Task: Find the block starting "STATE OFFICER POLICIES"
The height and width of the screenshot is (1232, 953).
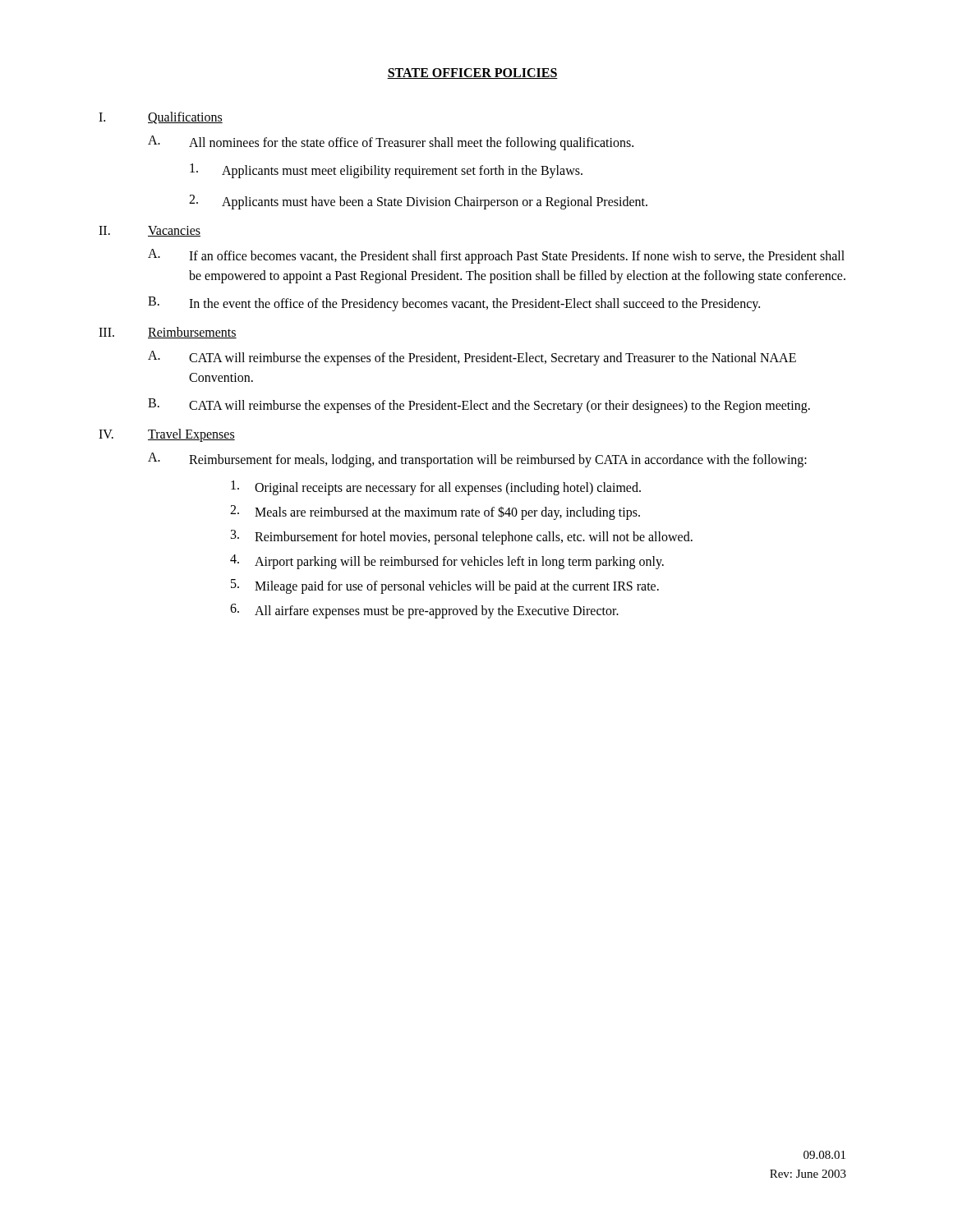Action: [x=472, y=73]
